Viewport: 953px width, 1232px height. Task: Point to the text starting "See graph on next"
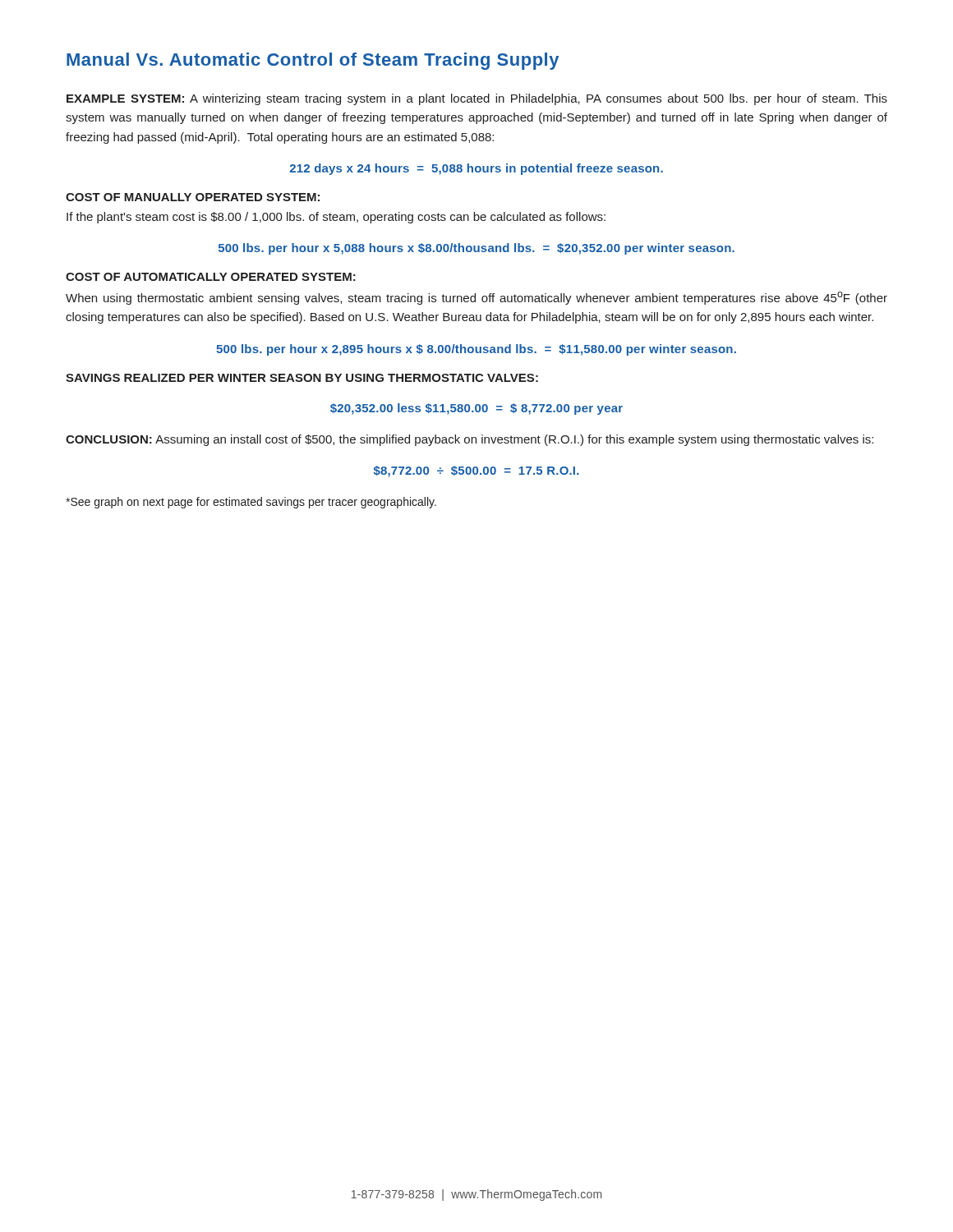(x=251, y=502)
